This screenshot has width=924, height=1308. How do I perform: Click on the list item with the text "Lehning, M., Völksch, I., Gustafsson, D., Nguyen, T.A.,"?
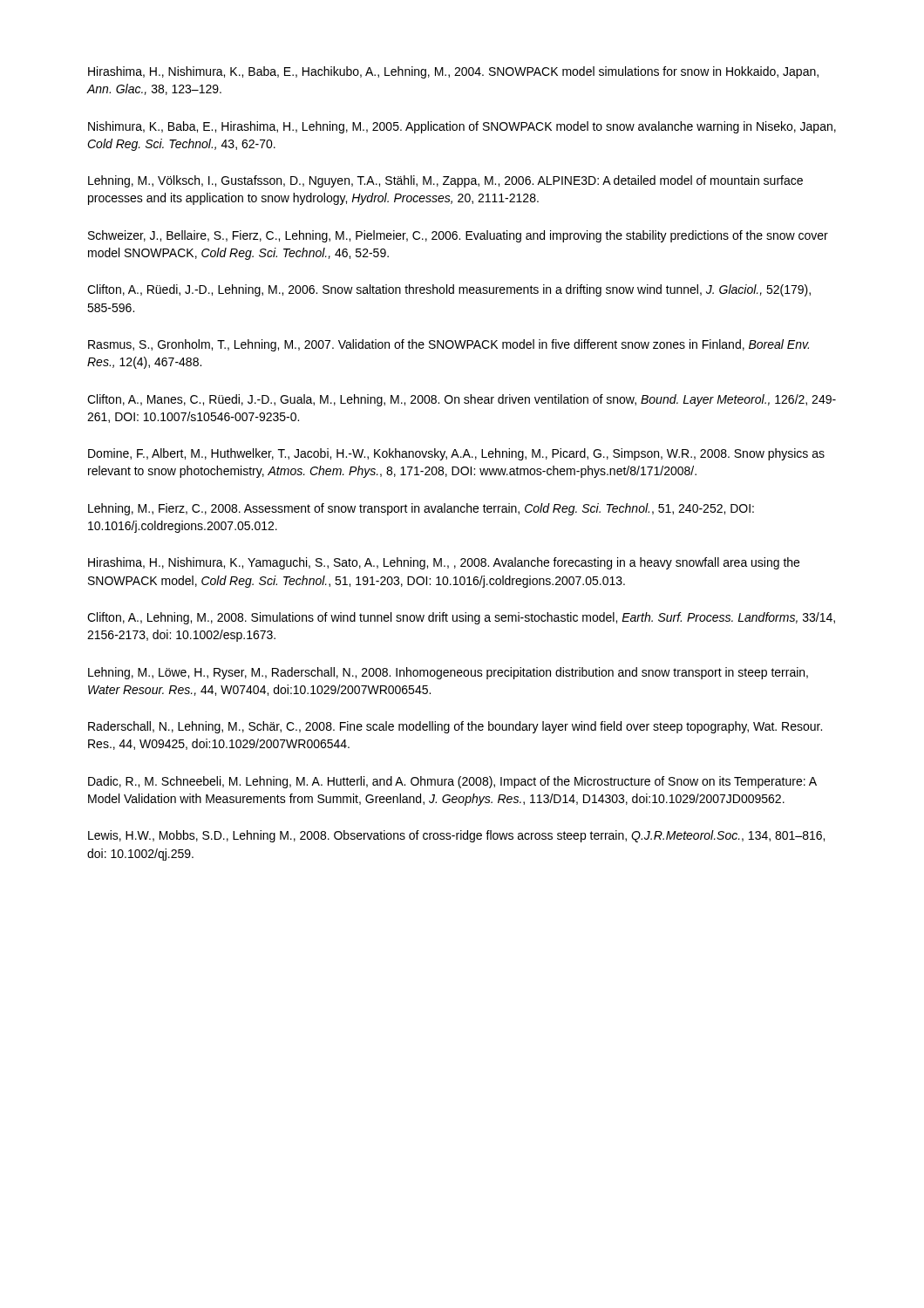tap(445, 190)
